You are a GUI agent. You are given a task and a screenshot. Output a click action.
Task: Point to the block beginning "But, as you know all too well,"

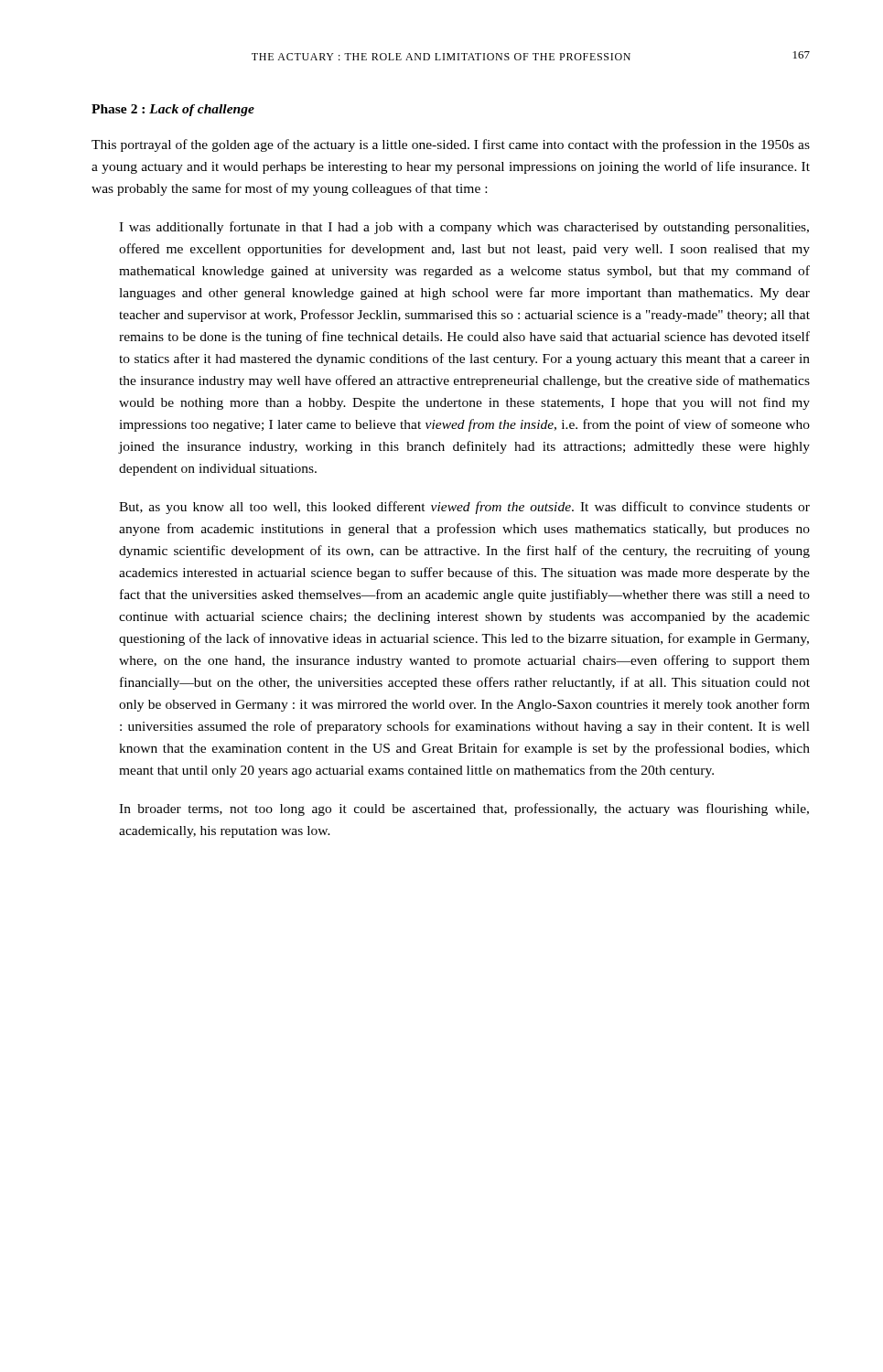(464, 638)
